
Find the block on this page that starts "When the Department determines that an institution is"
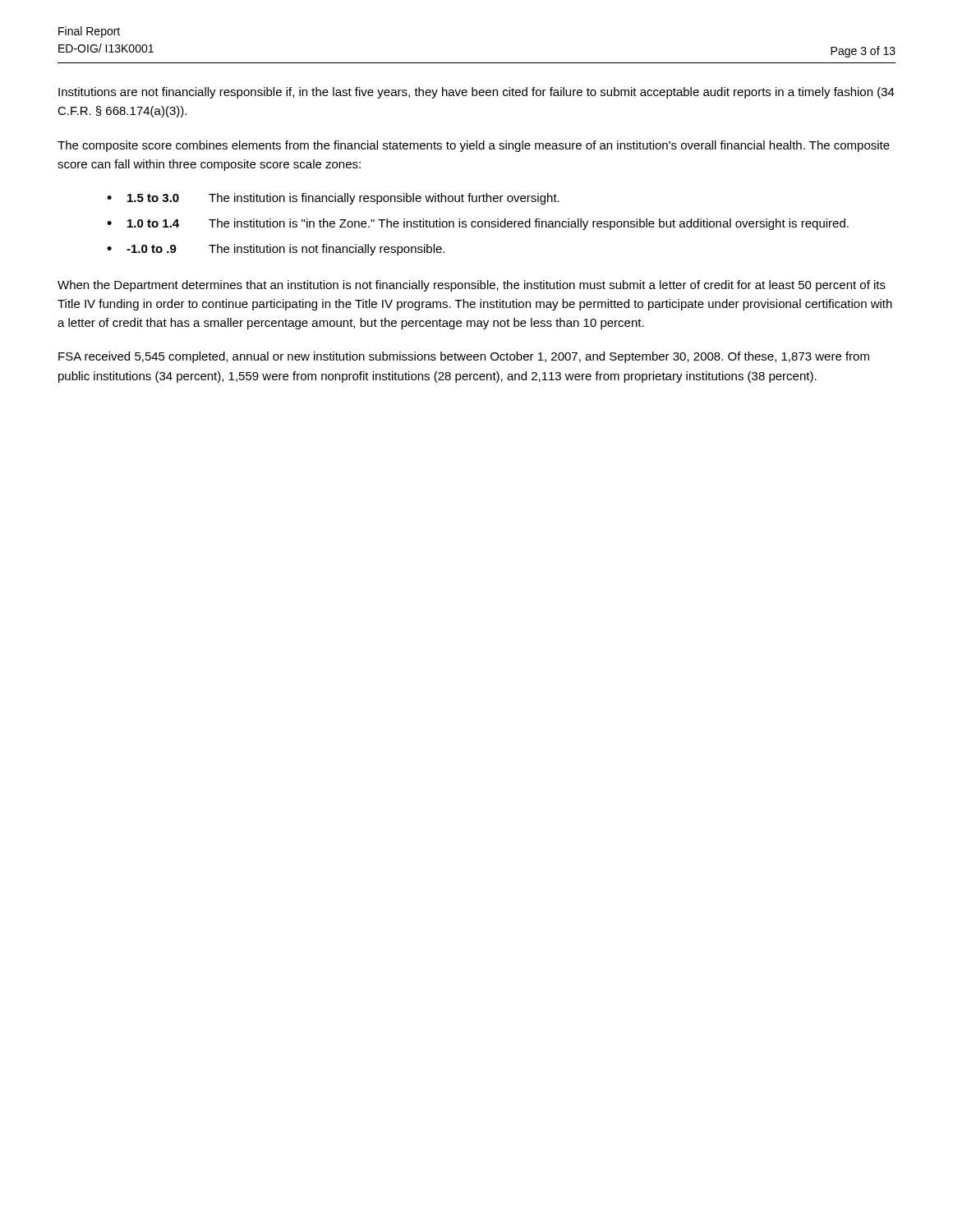475,303
